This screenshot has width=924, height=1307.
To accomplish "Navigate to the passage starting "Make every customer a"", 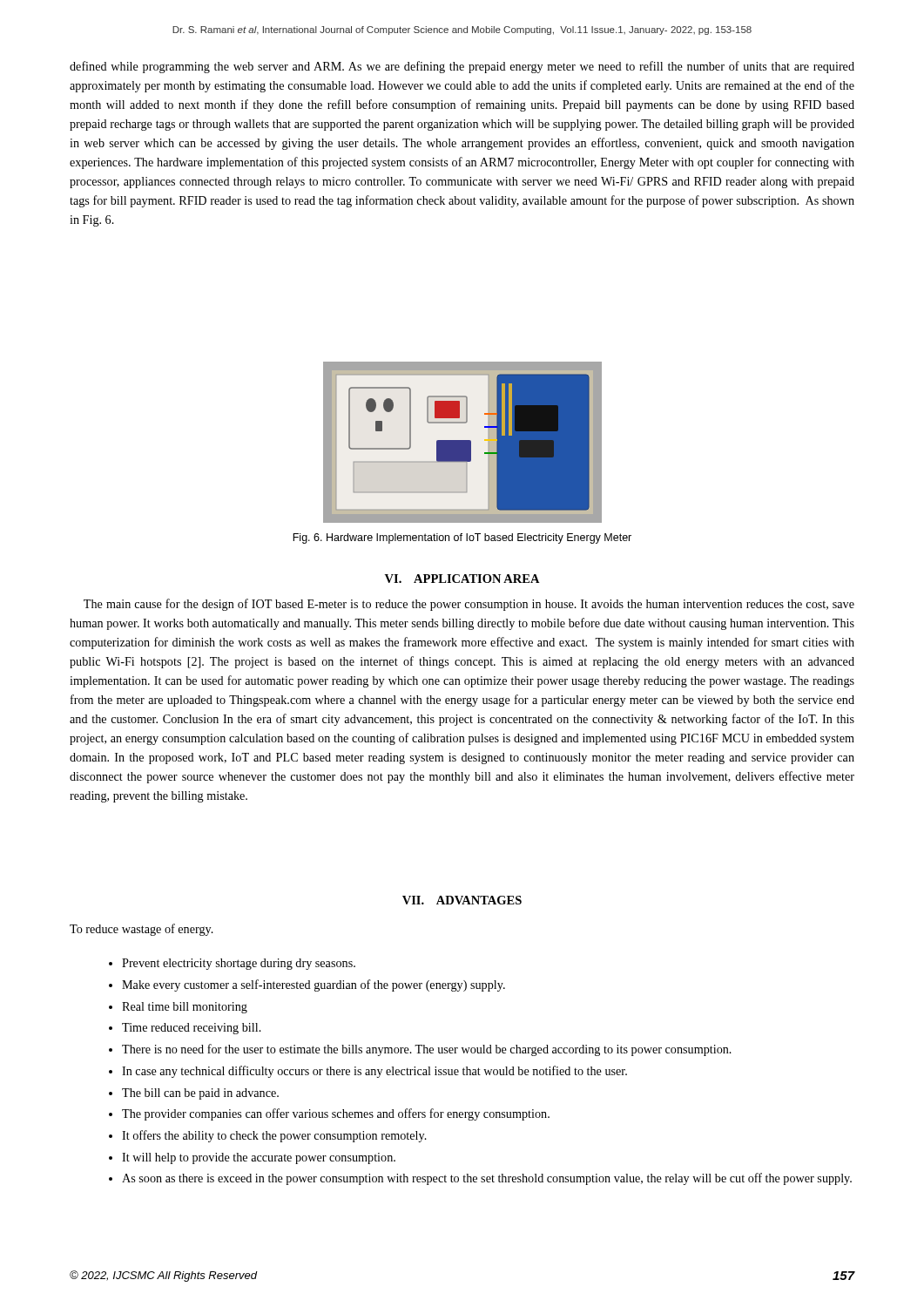I will pyautogui.click(x=314, y=984).
